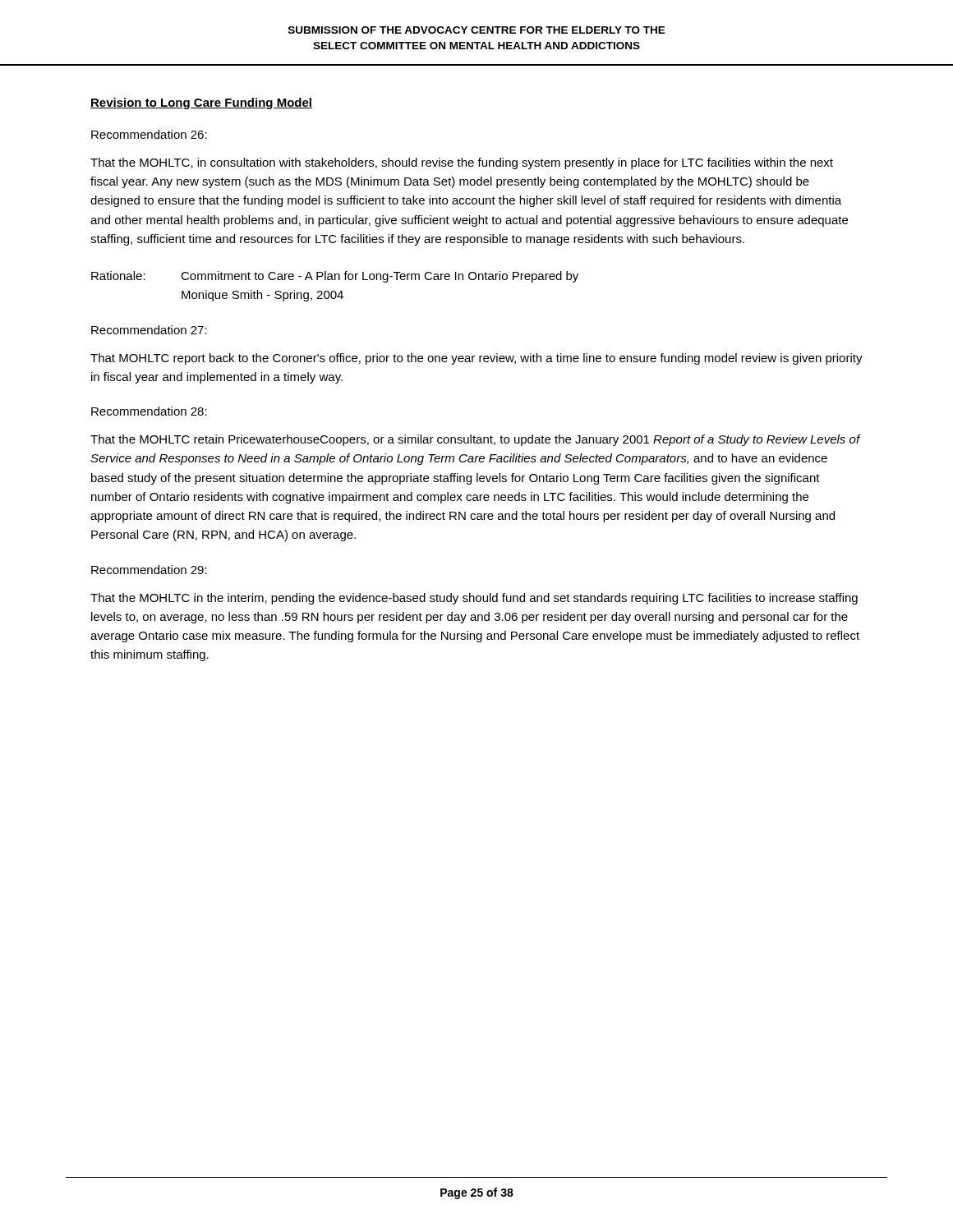This screenshot has height=1232, width=953.
Task: Click on the block starting "That MOHLTC report back to the"
Action: click(476, 367)
